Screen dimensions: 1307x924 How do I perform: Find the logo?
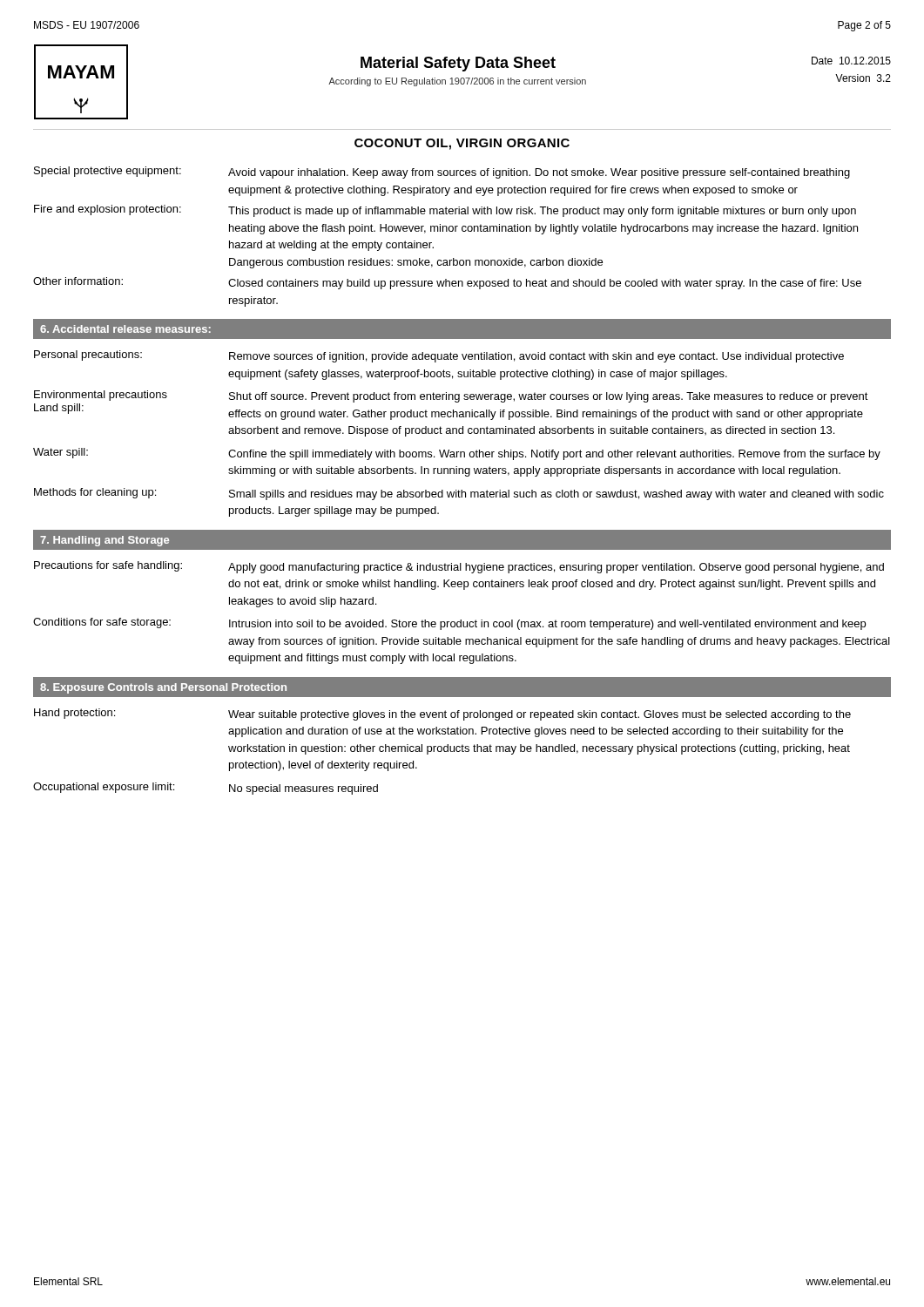coord(81,82)
